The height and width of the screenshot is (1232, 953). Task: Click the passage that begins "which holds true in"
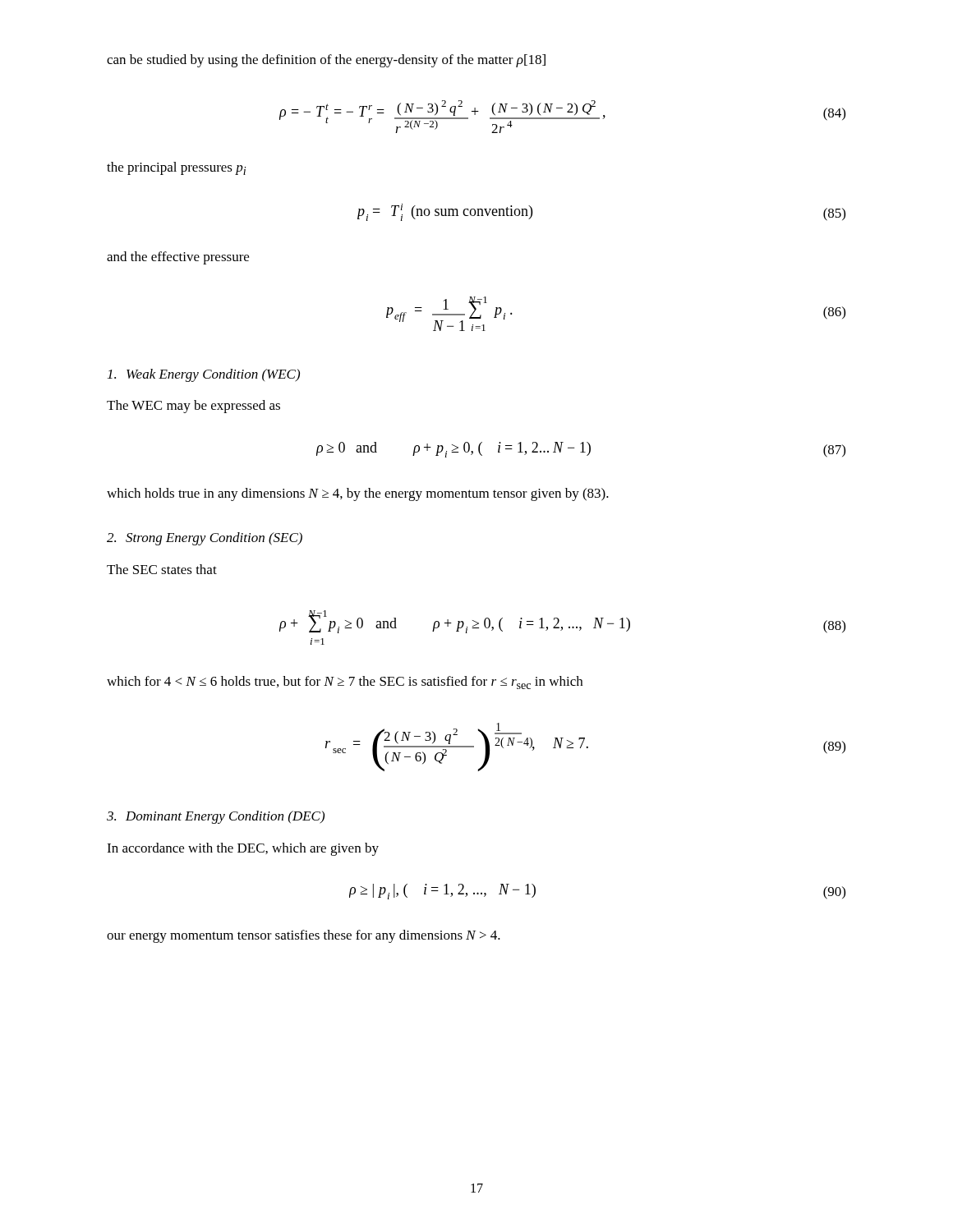pos(476,494)
